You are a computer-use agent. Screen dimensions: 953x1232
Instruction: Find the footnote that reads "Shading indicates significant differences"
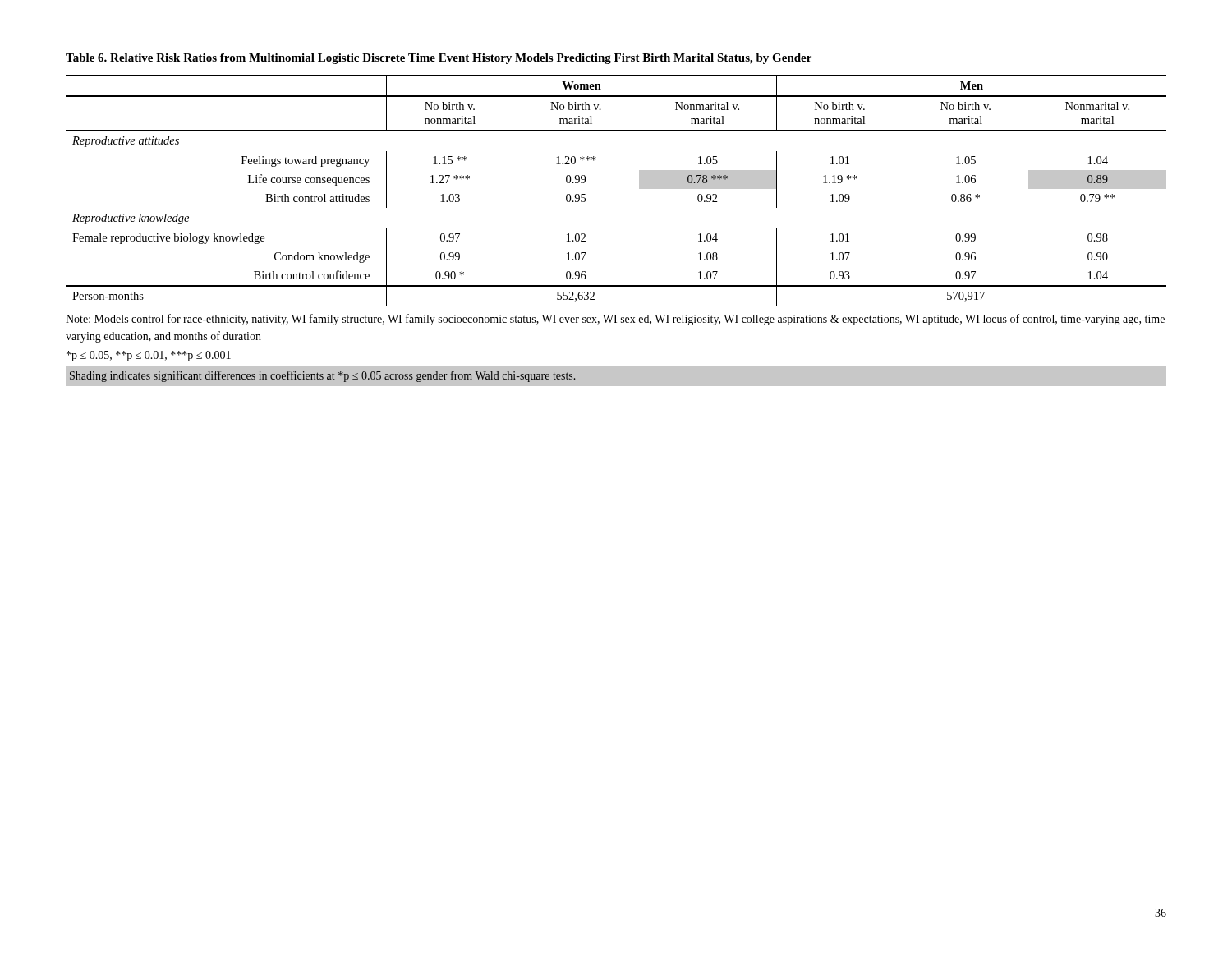pos(323,376)
